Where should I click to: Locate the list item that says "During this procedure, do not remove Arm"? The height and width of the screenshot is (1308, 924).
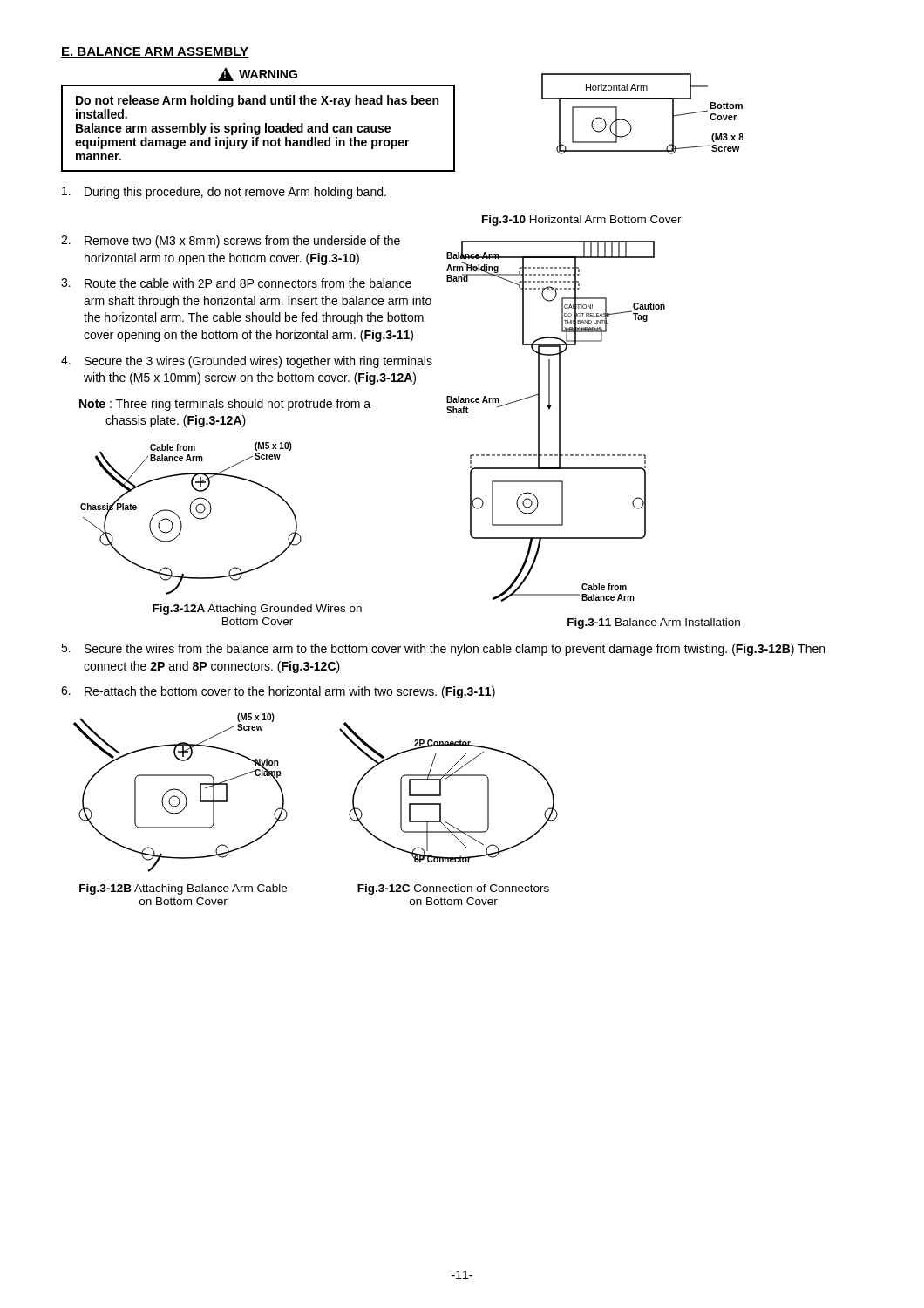coord(224,193)
